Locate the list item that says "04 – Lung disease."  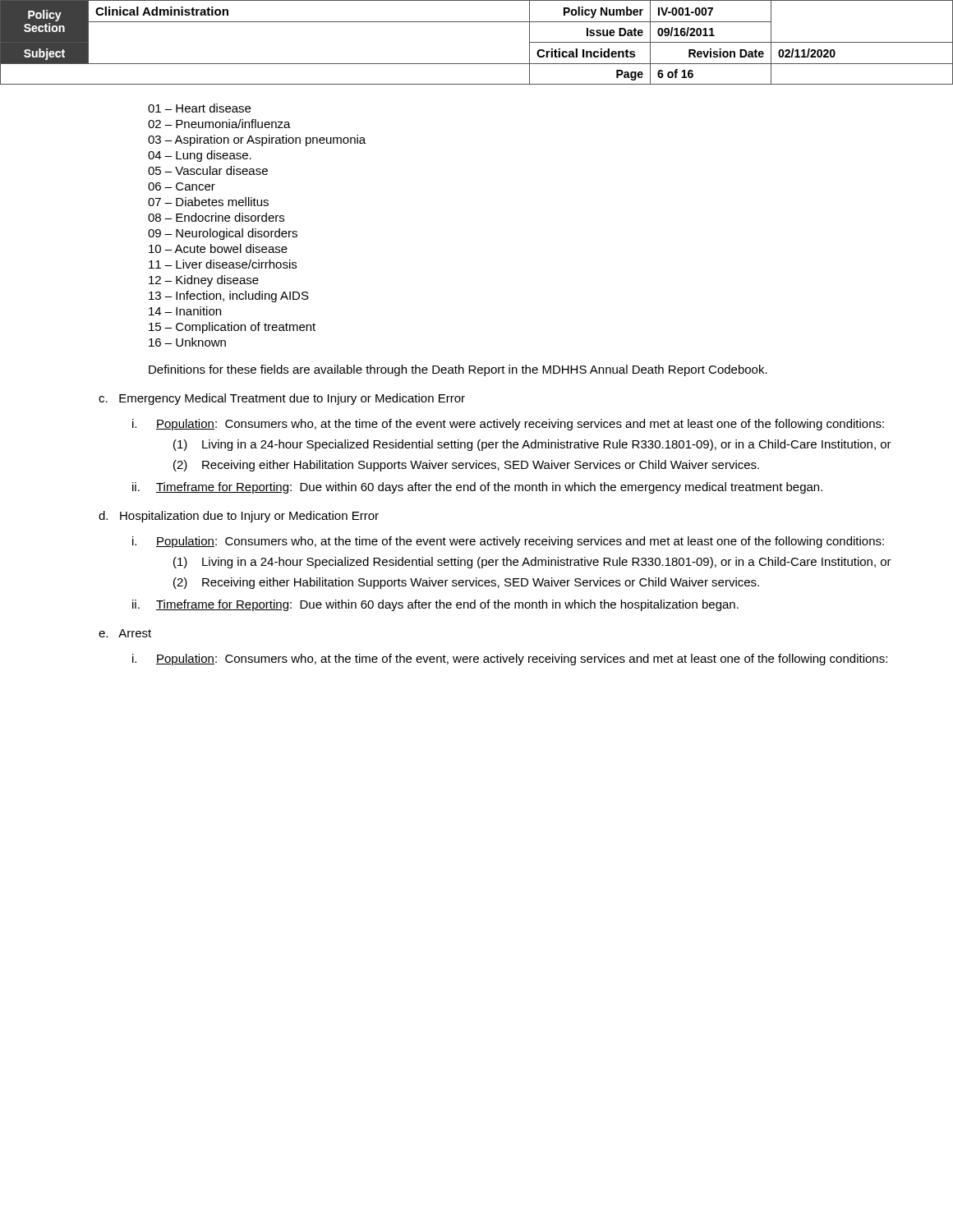pyautogui.click(x=200, y=156)
